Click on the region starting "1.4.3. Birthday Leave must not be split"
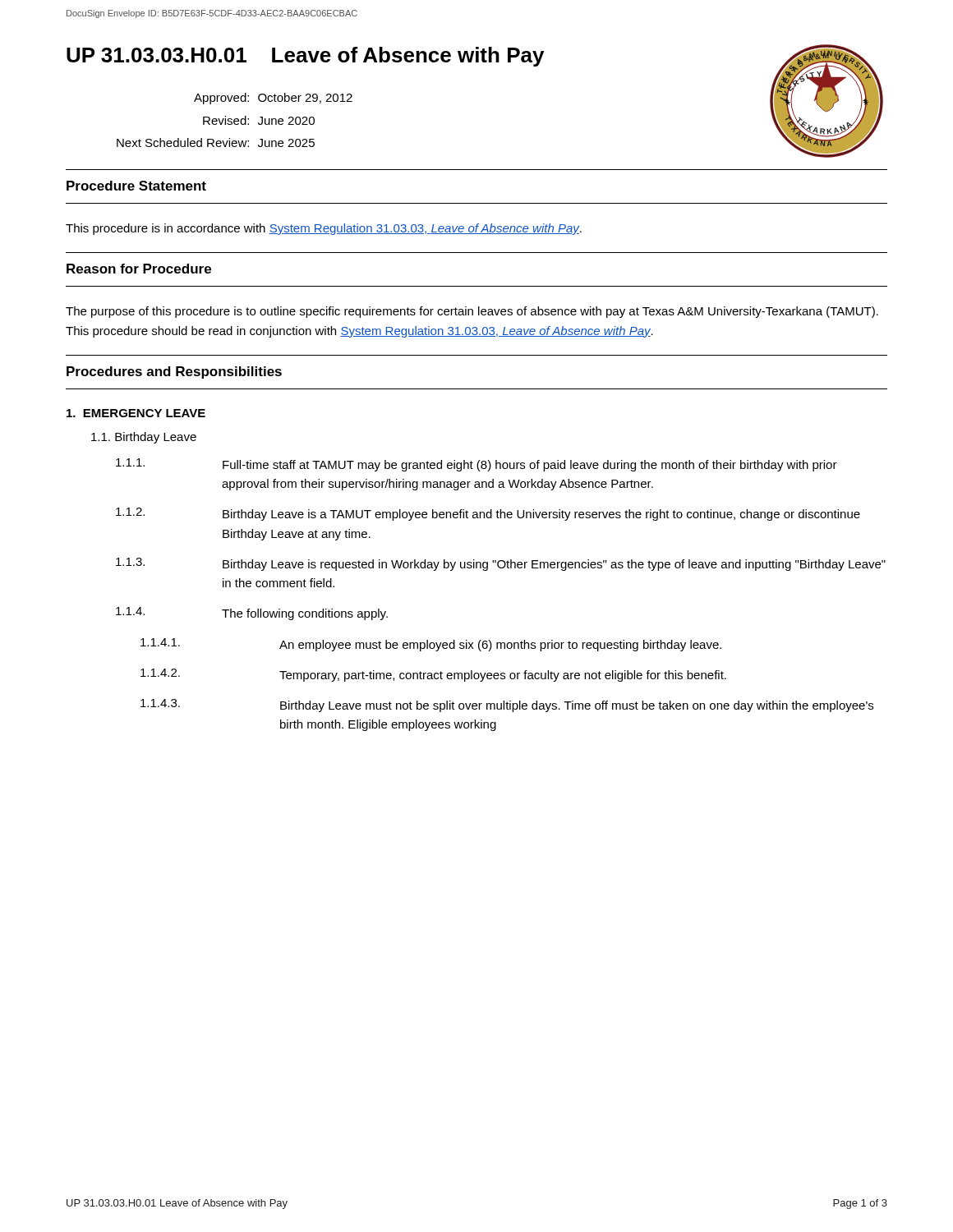 tap(513, 715)
